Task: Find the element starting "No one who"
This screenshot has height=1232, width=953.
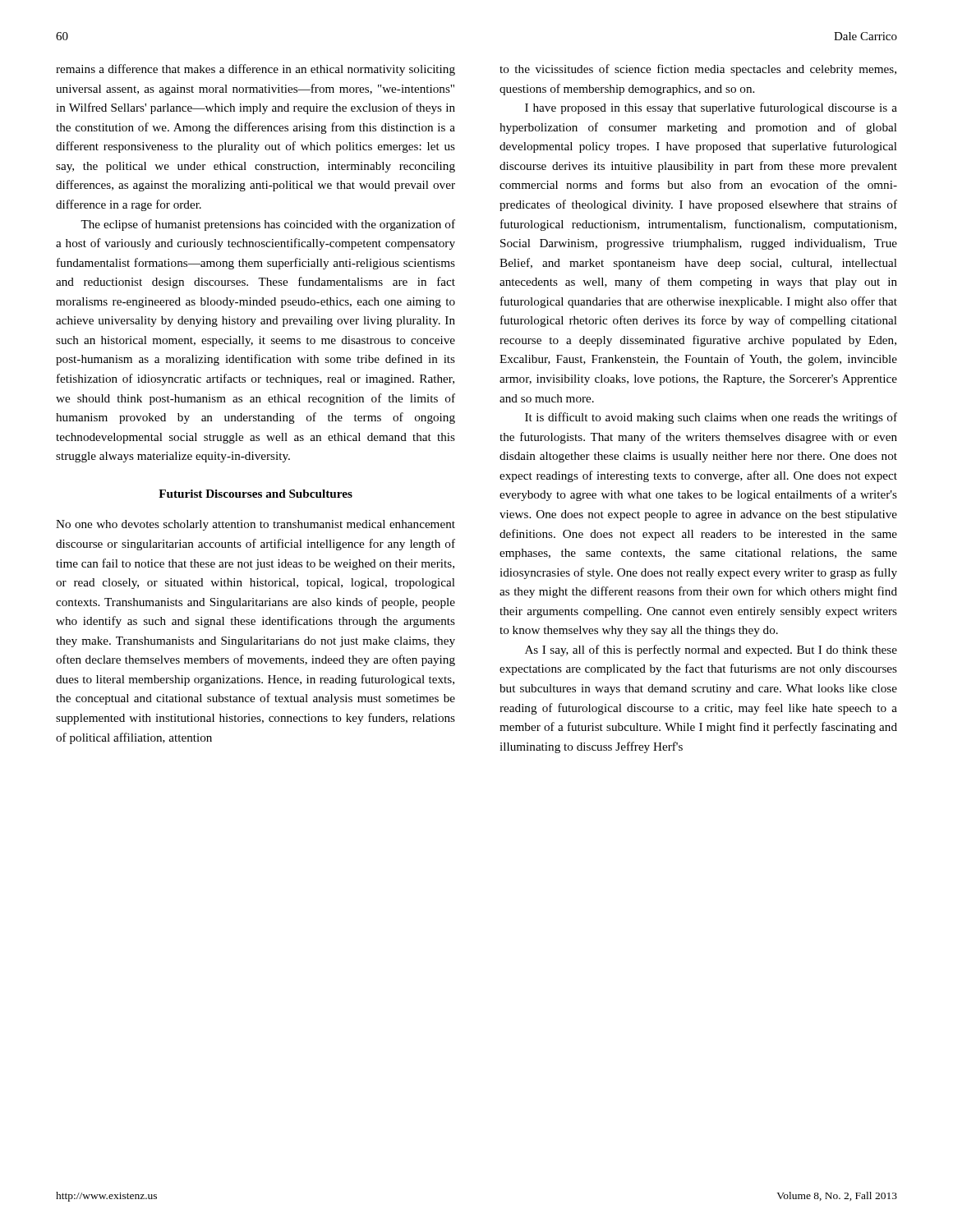Action: point(255,631)
